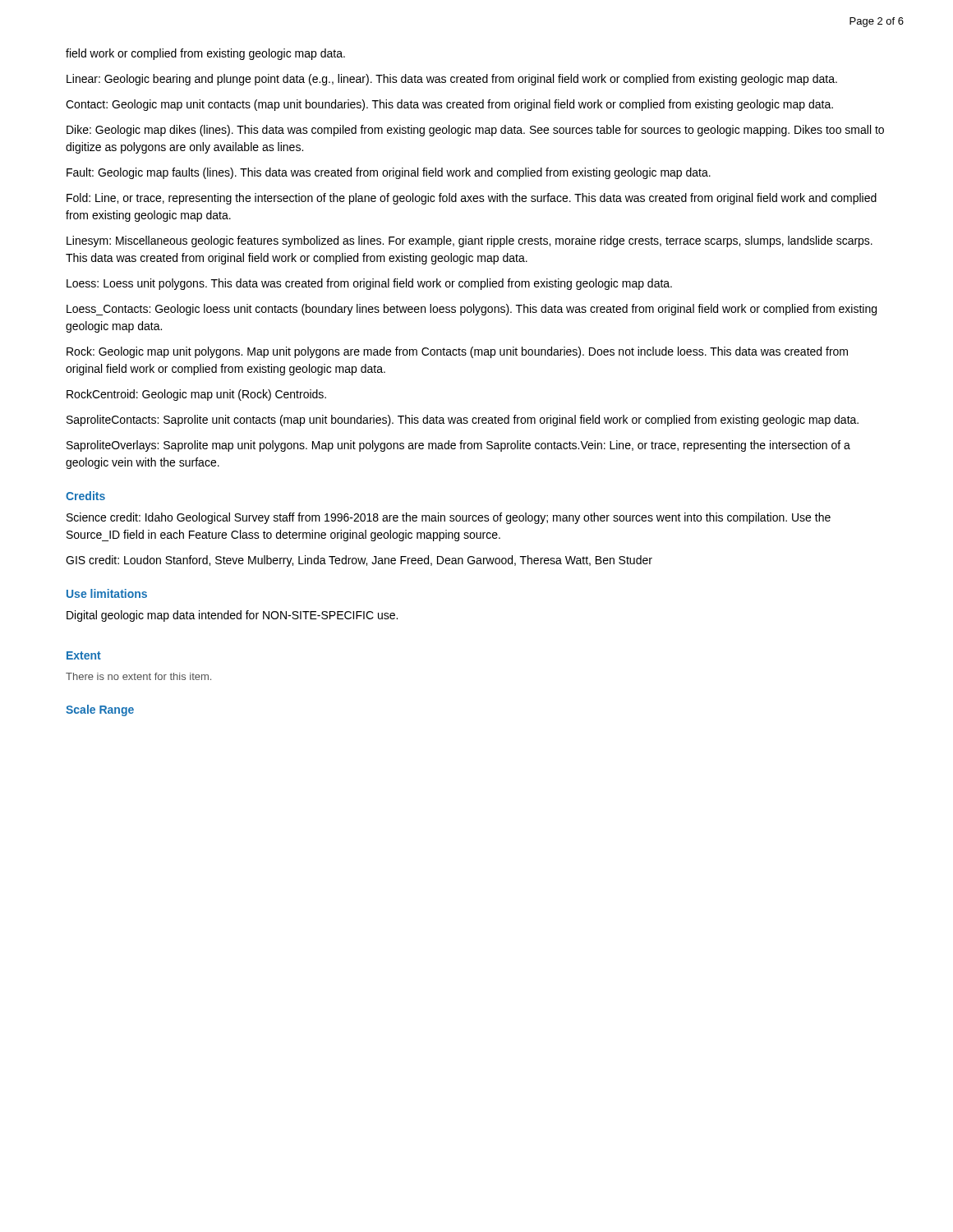Point to the text starting "RockCentroid: Geologic map unit (Rock)"
The width and height of the screenshot is (953, 1232).
point(196,394)
